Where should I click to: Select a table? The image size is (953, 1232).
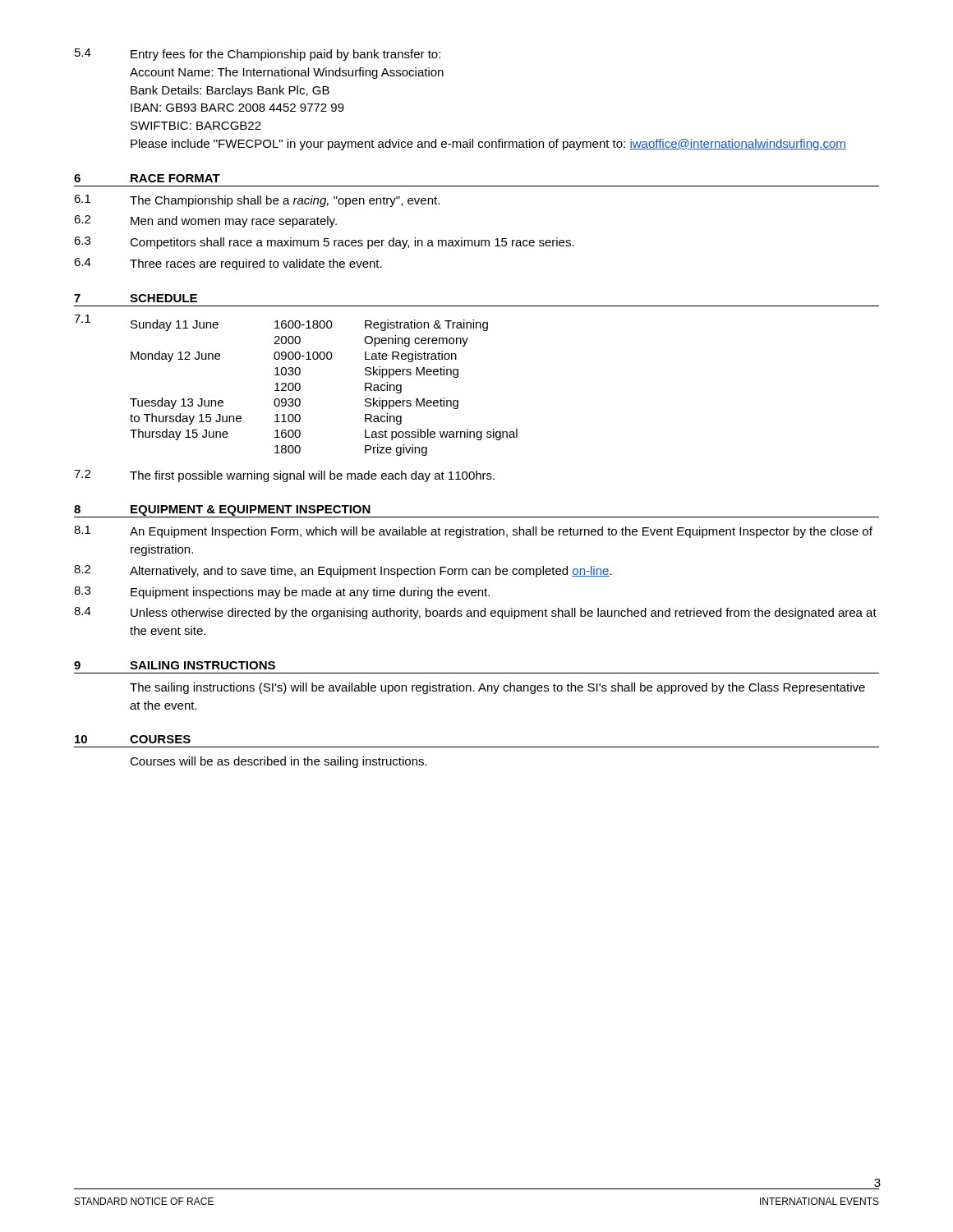coord(504,386)
